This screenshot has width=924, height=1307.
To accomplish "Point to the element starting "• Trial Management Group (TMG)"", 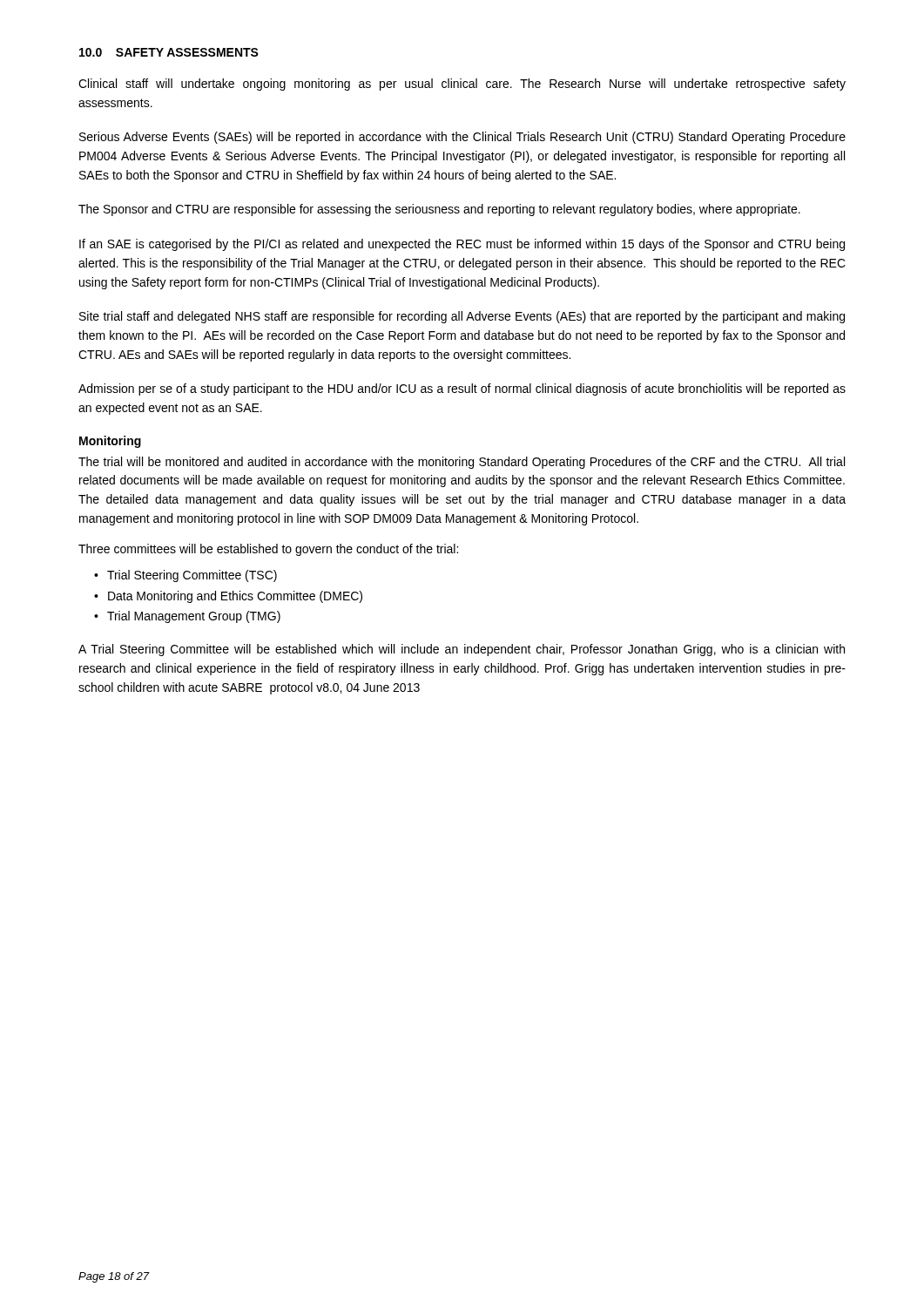I will pos(187,617).
